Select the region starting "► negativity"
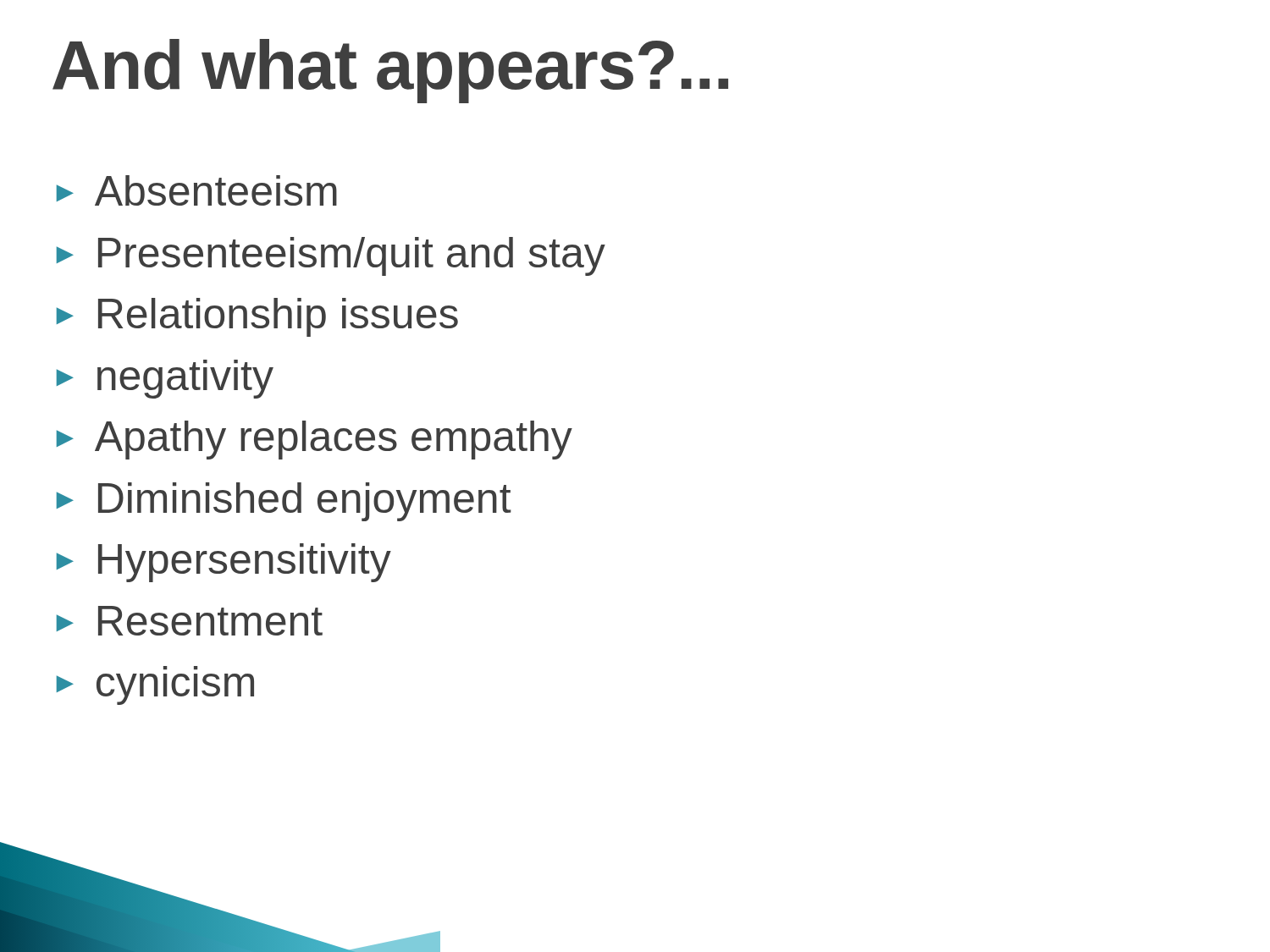Viewport: 1270px width, 952px height. [x=162, y=376]
